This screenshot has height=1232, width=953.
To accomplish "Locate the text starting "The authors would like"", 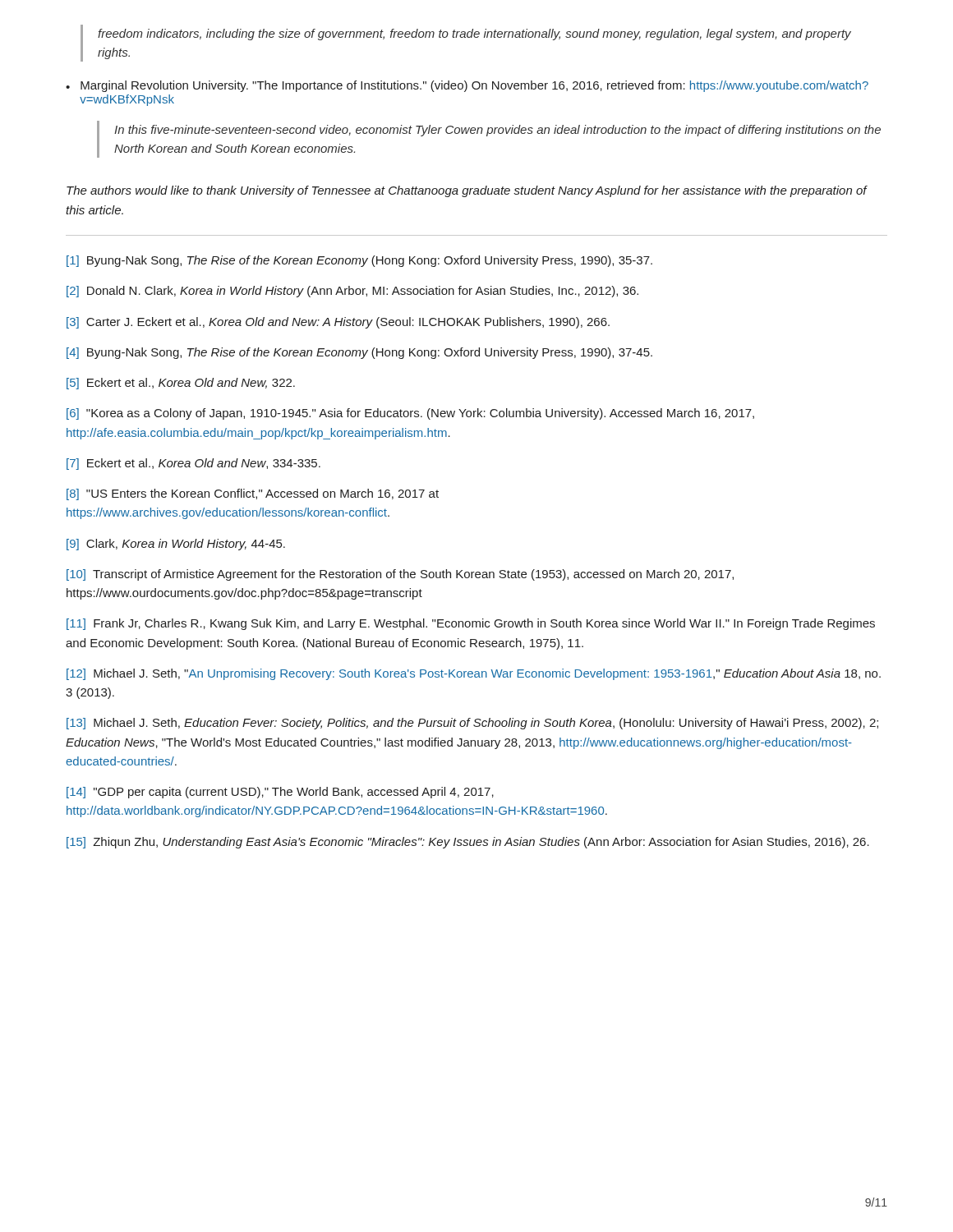I will pos(466,200).
